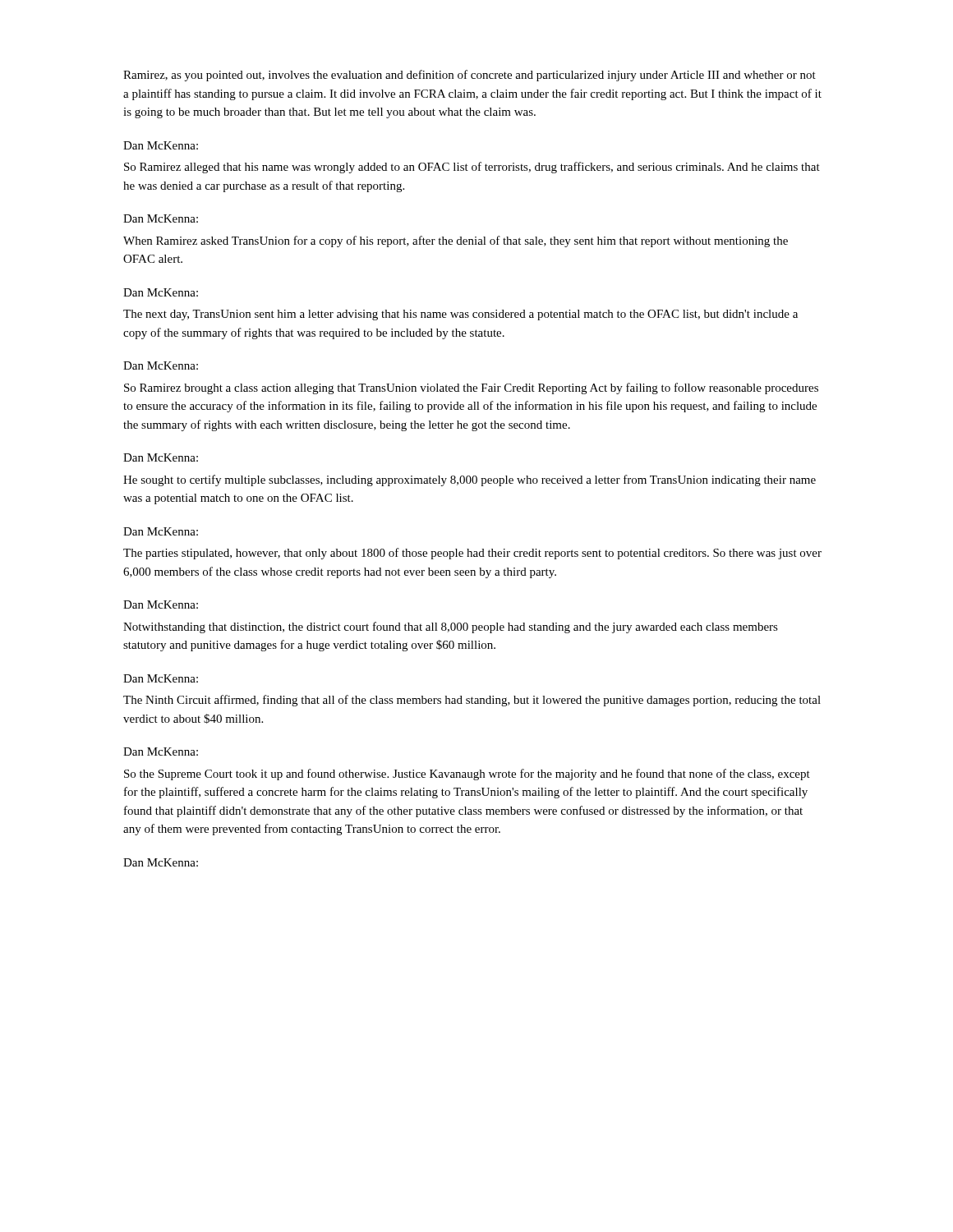Point to the block starting "Dan McKenna: So Ramirez alleged that his"
The width and height of the screenshot is (953, 1232).
tap(472, 165)
